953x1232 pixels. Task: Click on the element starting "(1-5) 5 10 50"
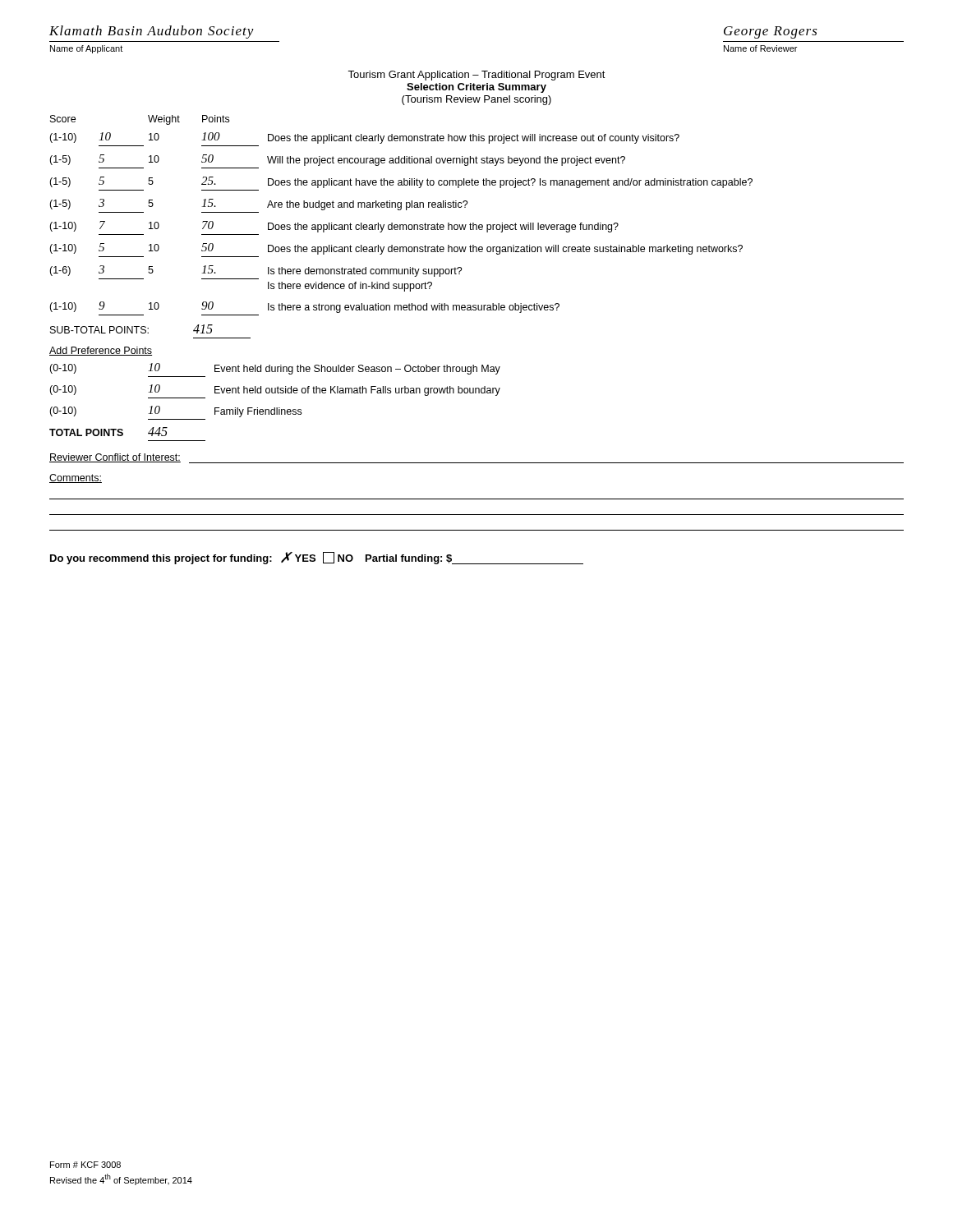(x=476, y=160)
